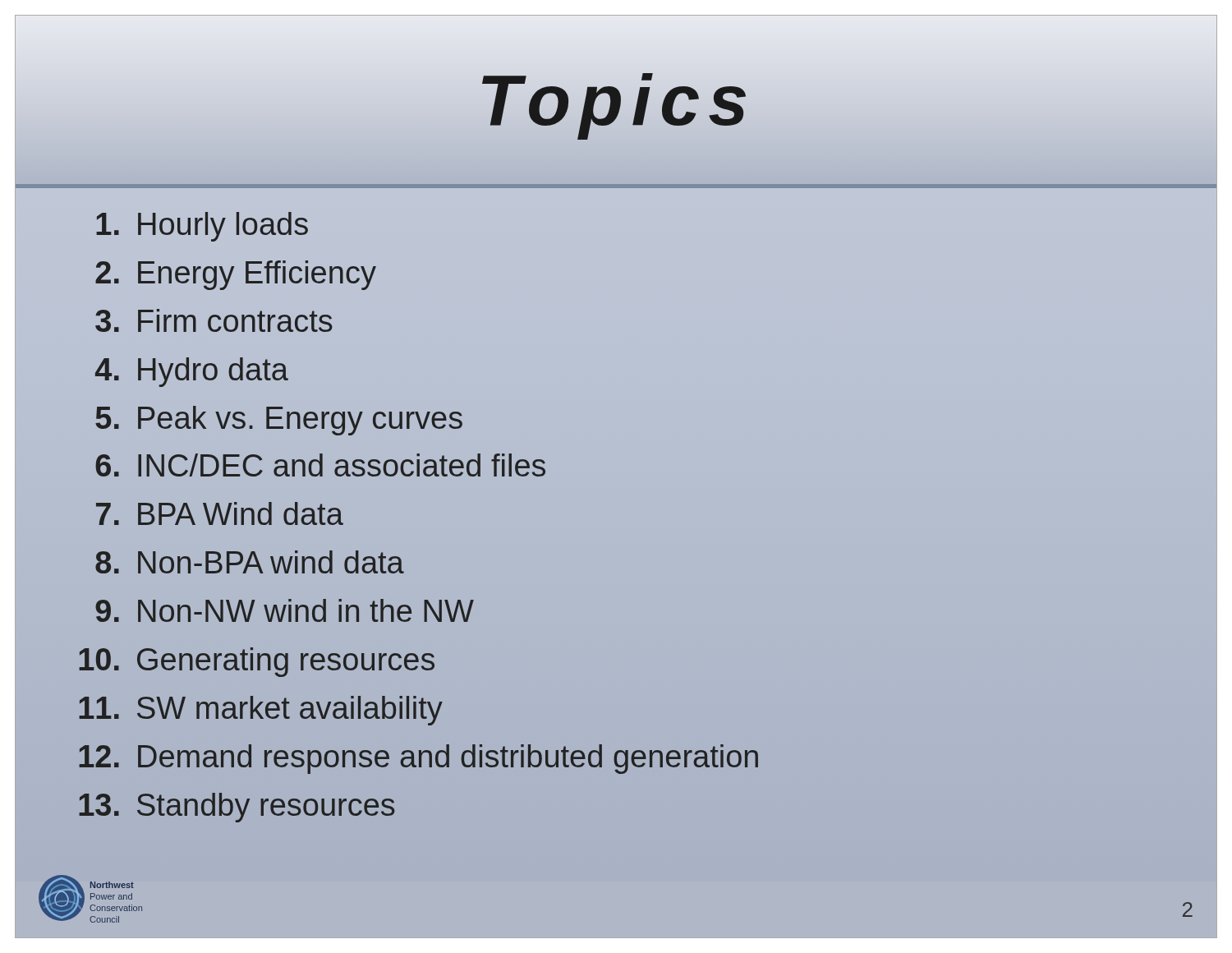Screen dimensions: 953x1232
Task: Find the logo
Action: [101, 896]
